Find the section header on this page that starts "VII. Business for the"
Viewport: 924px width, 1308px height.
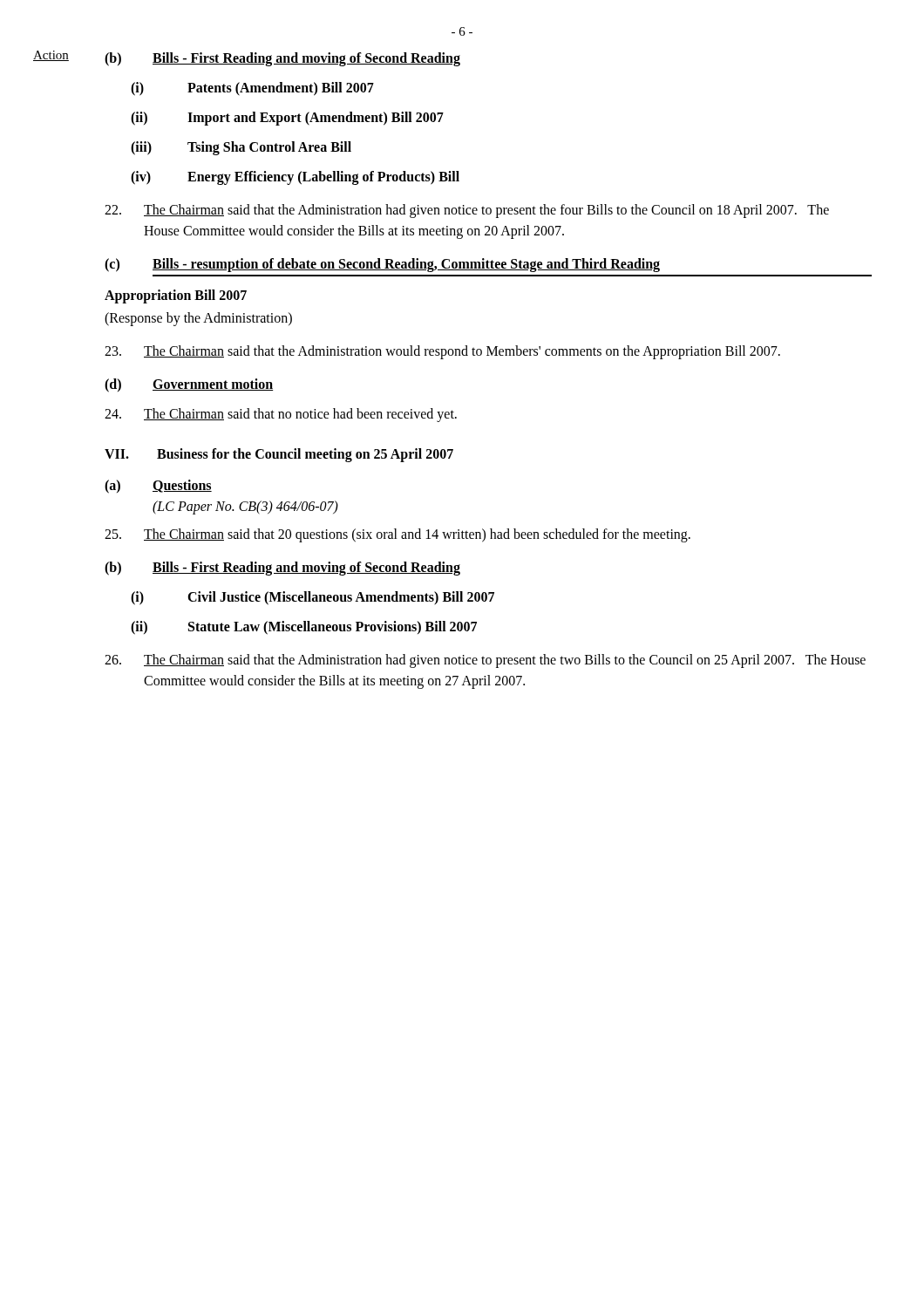pos(279,454)
